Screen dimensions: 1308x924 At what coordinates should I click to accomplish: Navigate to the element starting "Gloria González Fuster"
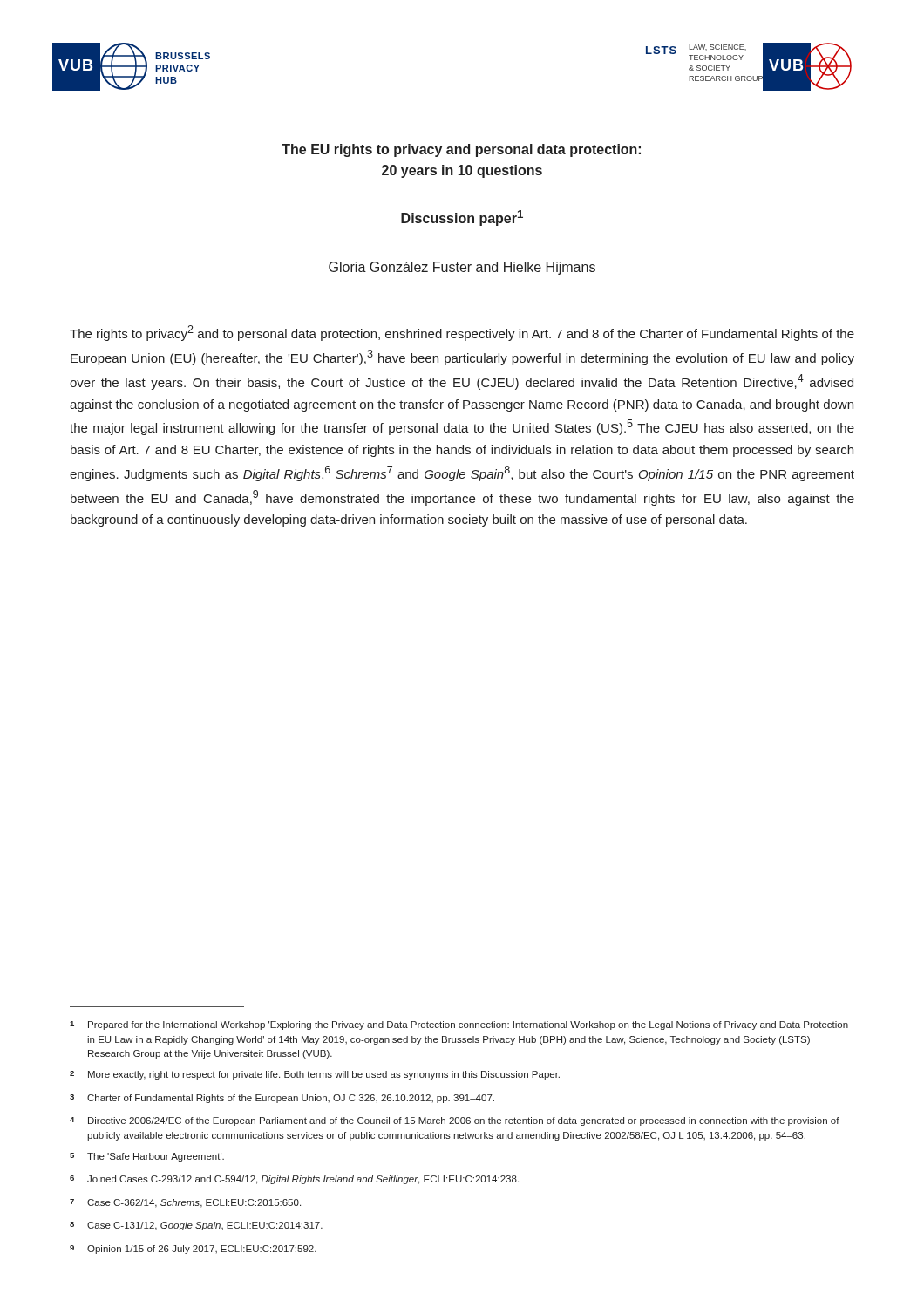tap(462, 268)
